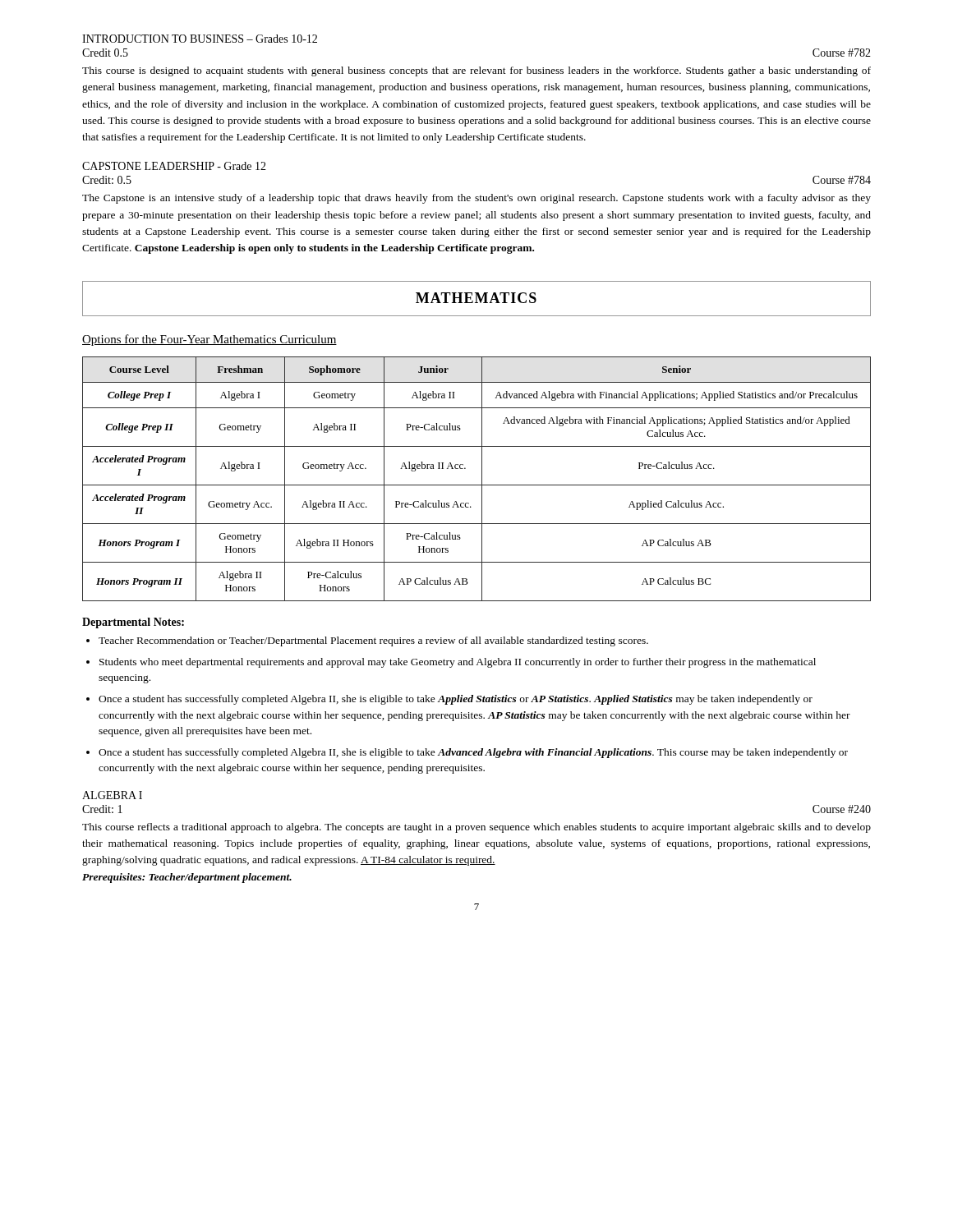Viewport: 953px width, 1232px height.
Task: Locate the section header that reads "Options for the Four-Year Mathematics Curriculum"
Action: click(x=209, y=339)
